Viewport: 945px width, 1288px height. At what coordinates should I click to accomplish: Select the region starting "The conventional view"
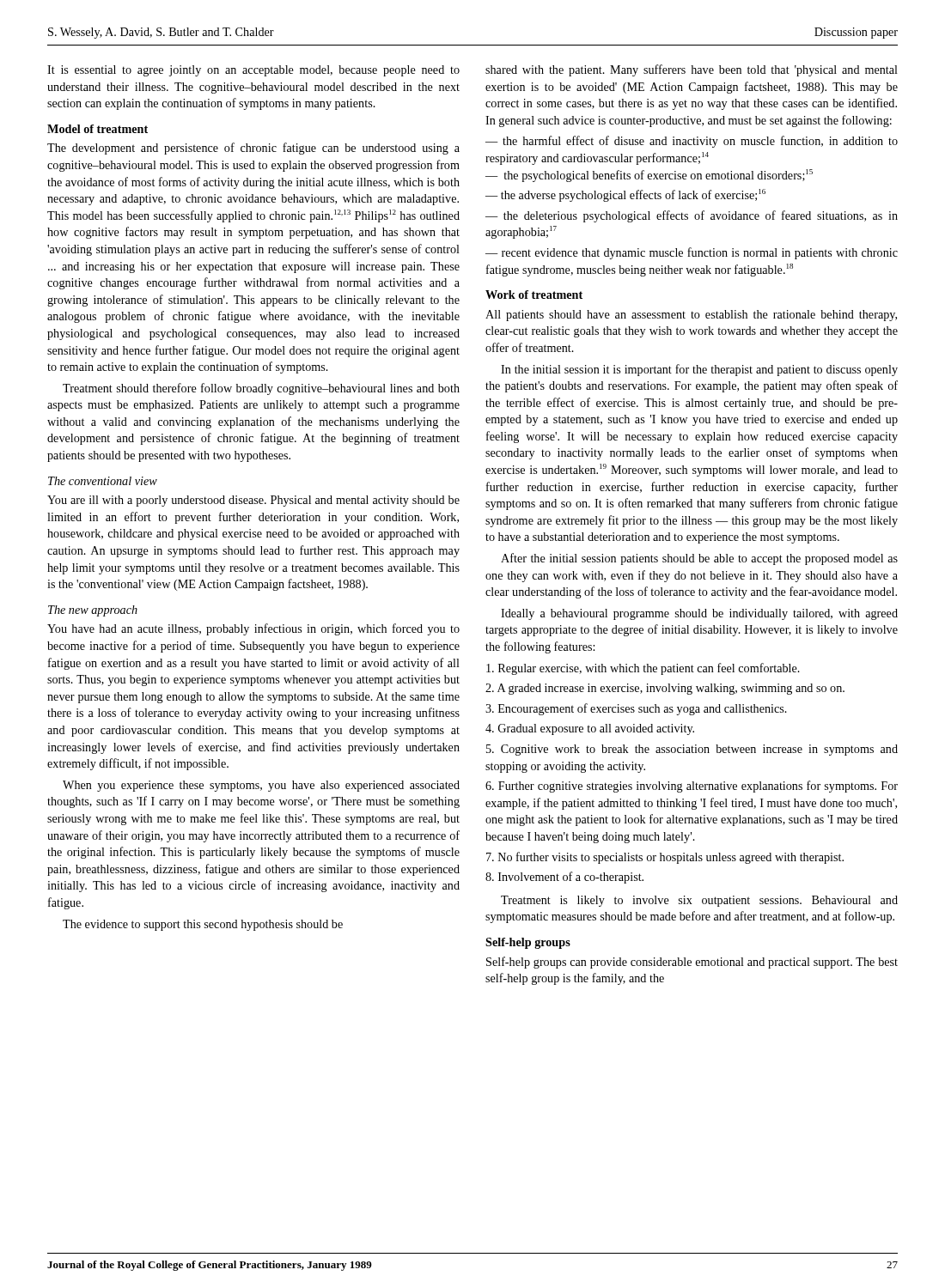tap(102, 481)
